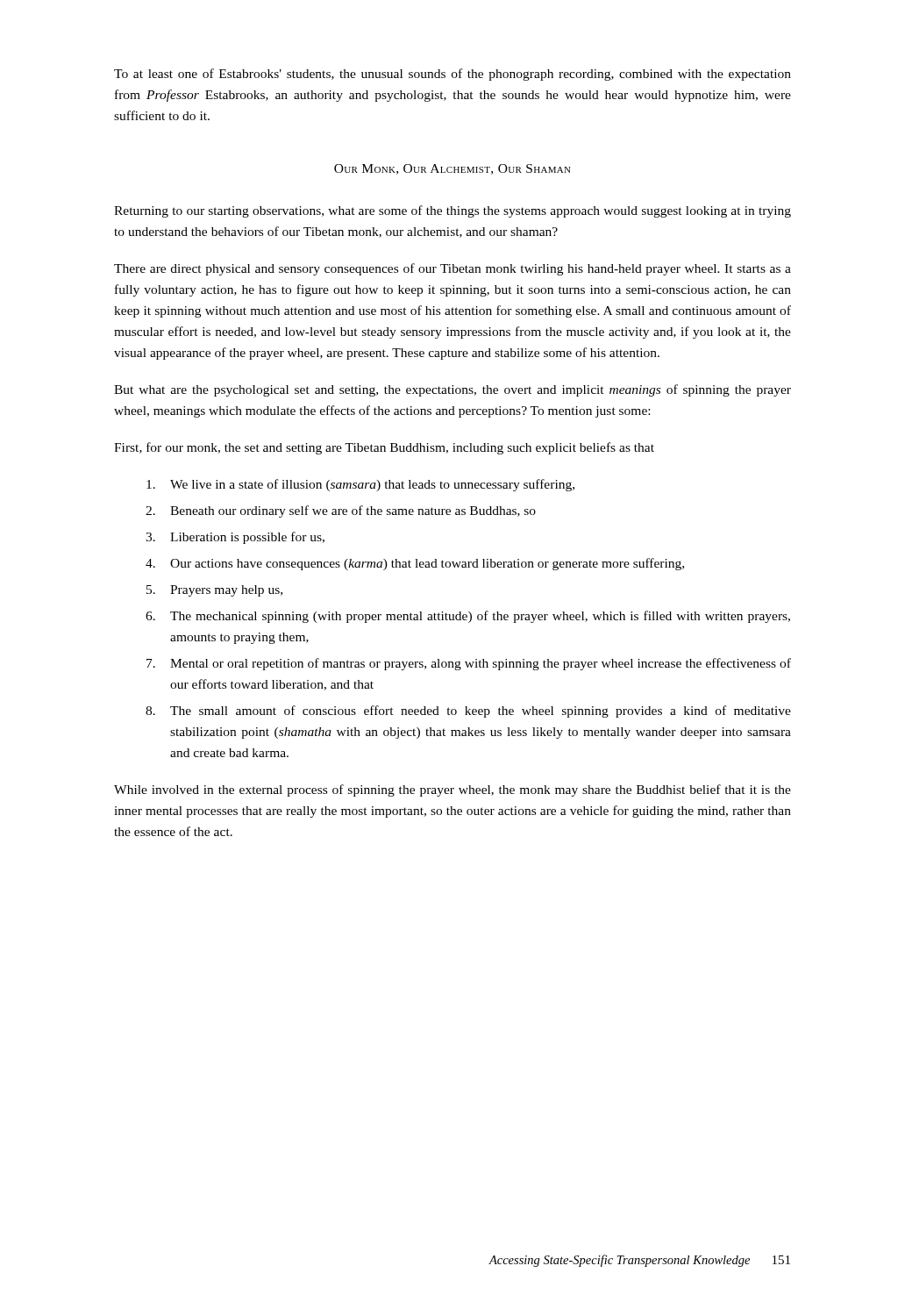905x1316 pixels.
Task: Navigate to the block starting "6. The mechanical spinning (with proper"
Action: (468, 627)
